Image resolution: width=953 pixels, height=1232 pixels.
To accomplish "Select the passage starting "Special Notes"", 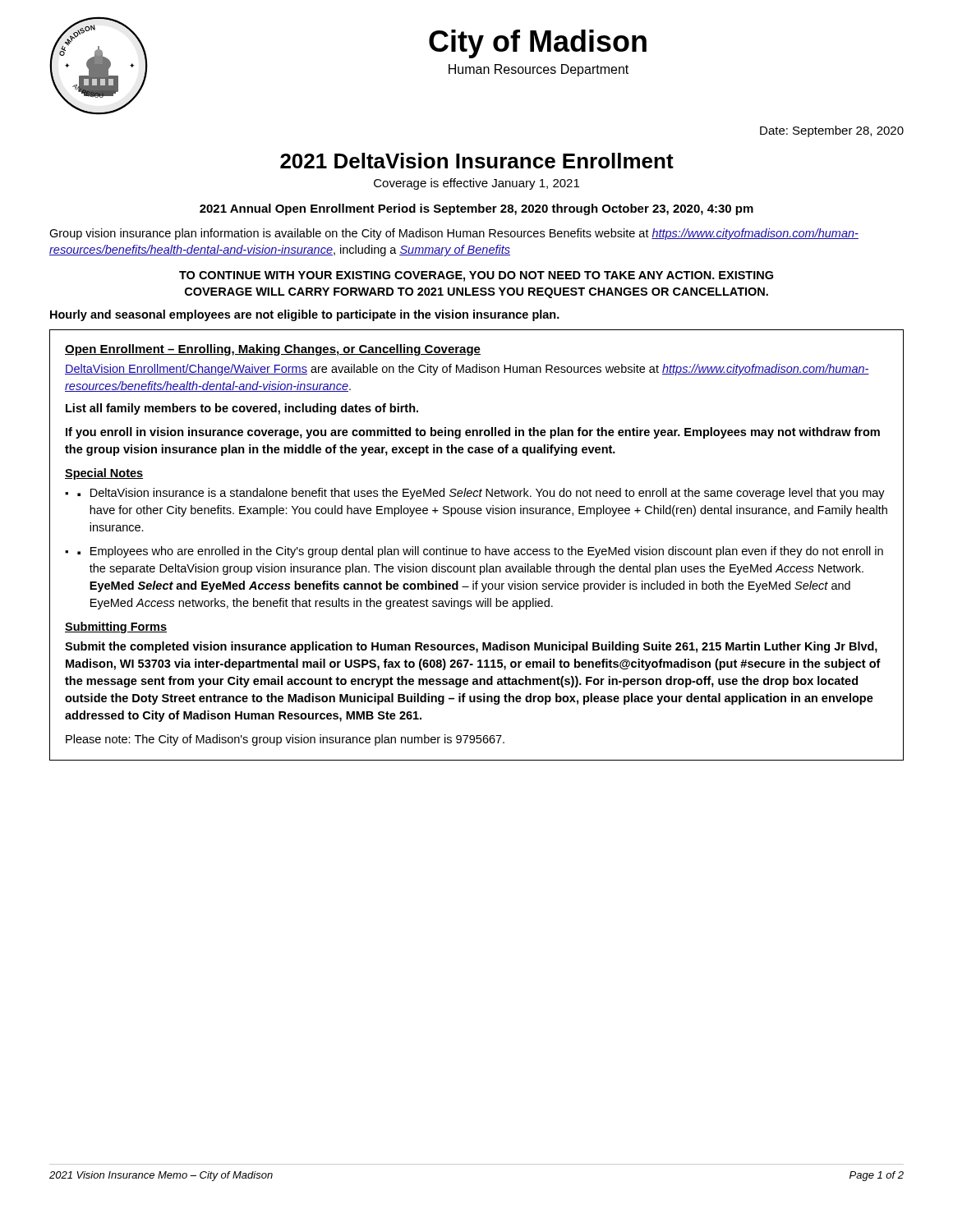I will 104,473.
